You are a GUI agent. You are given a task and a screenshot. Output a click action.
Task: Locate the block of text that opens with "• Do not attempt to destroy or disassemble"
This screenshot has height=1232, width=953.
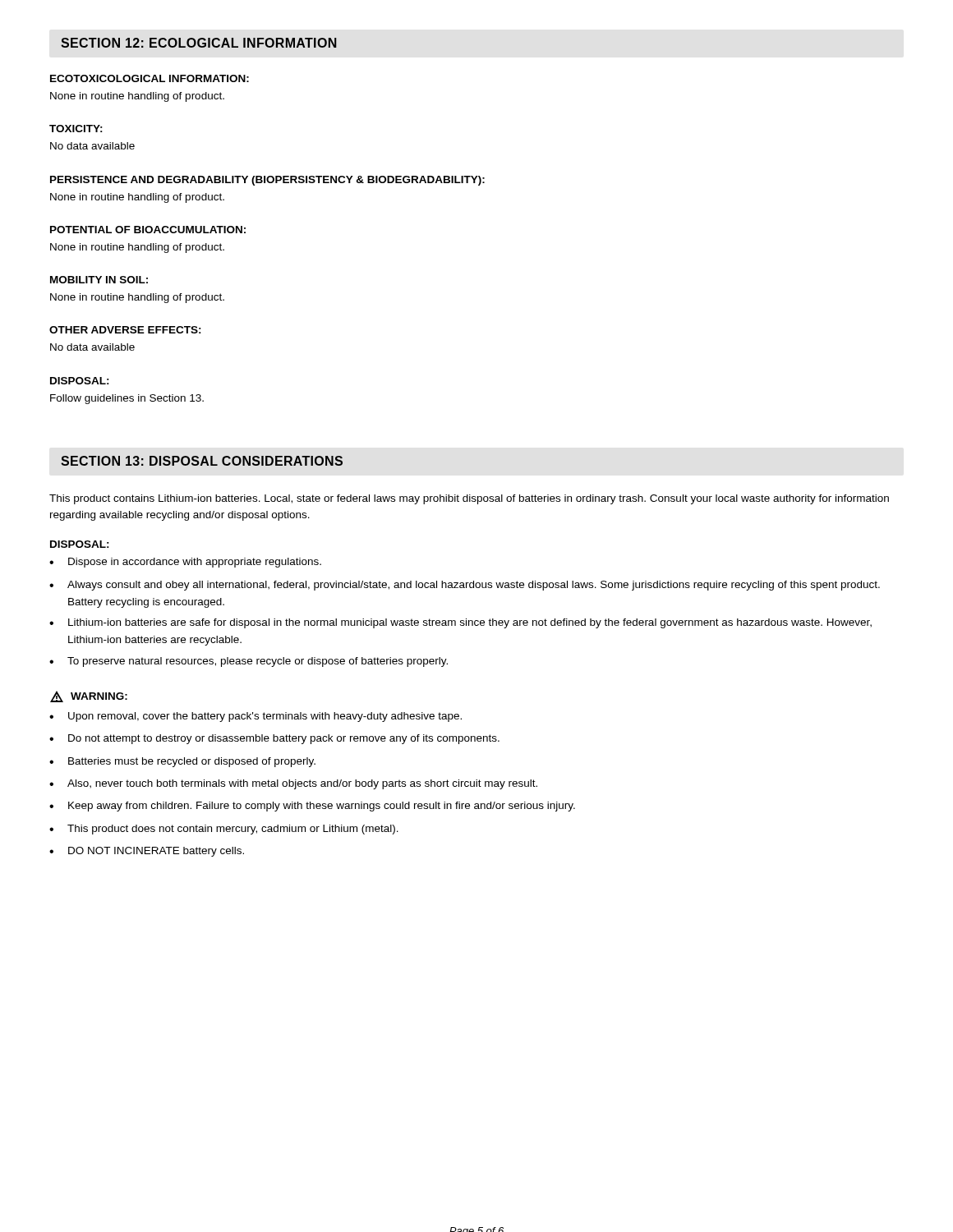click(476, 739)
